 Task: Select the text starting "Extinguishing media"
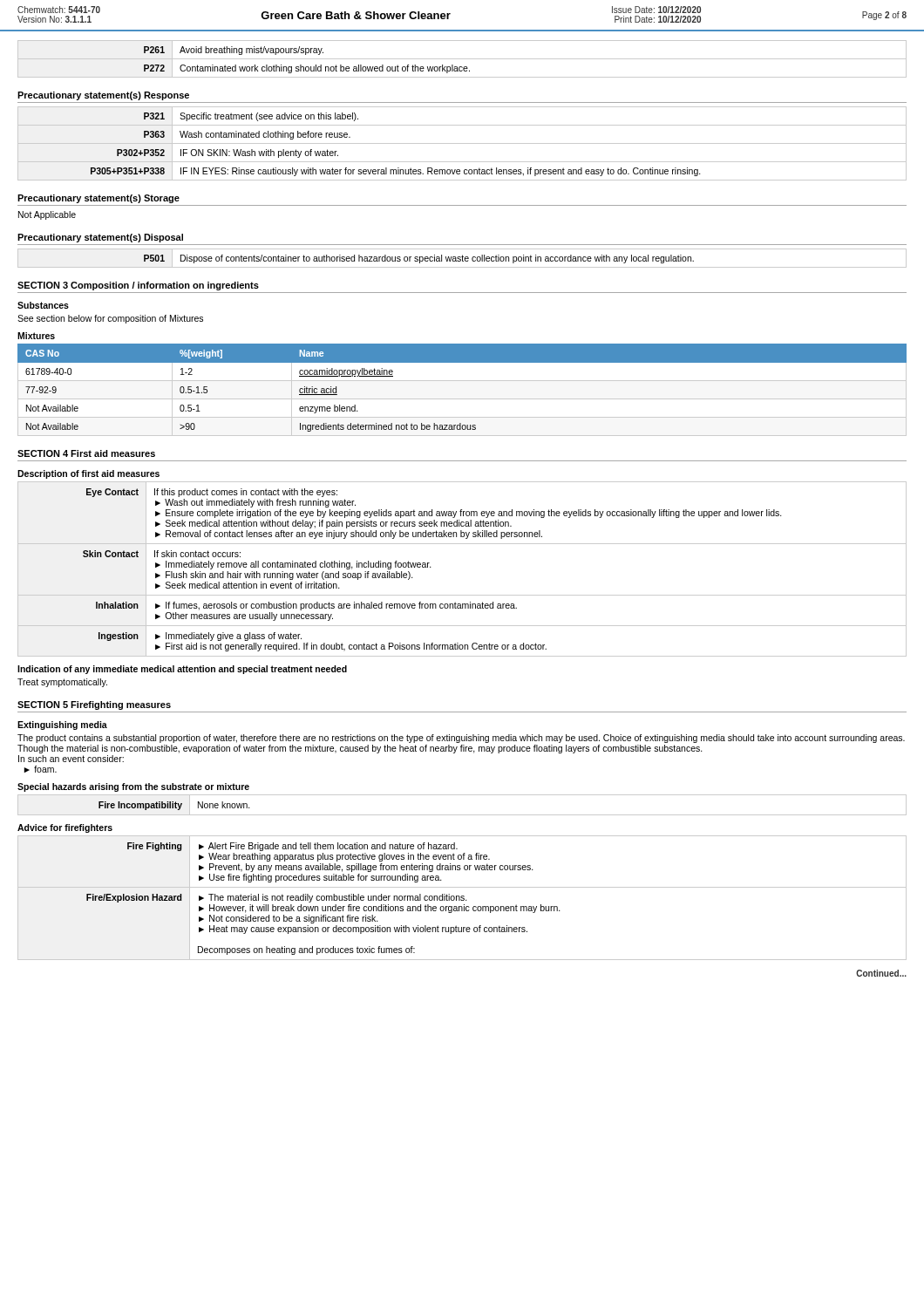(x=62, y=725)
